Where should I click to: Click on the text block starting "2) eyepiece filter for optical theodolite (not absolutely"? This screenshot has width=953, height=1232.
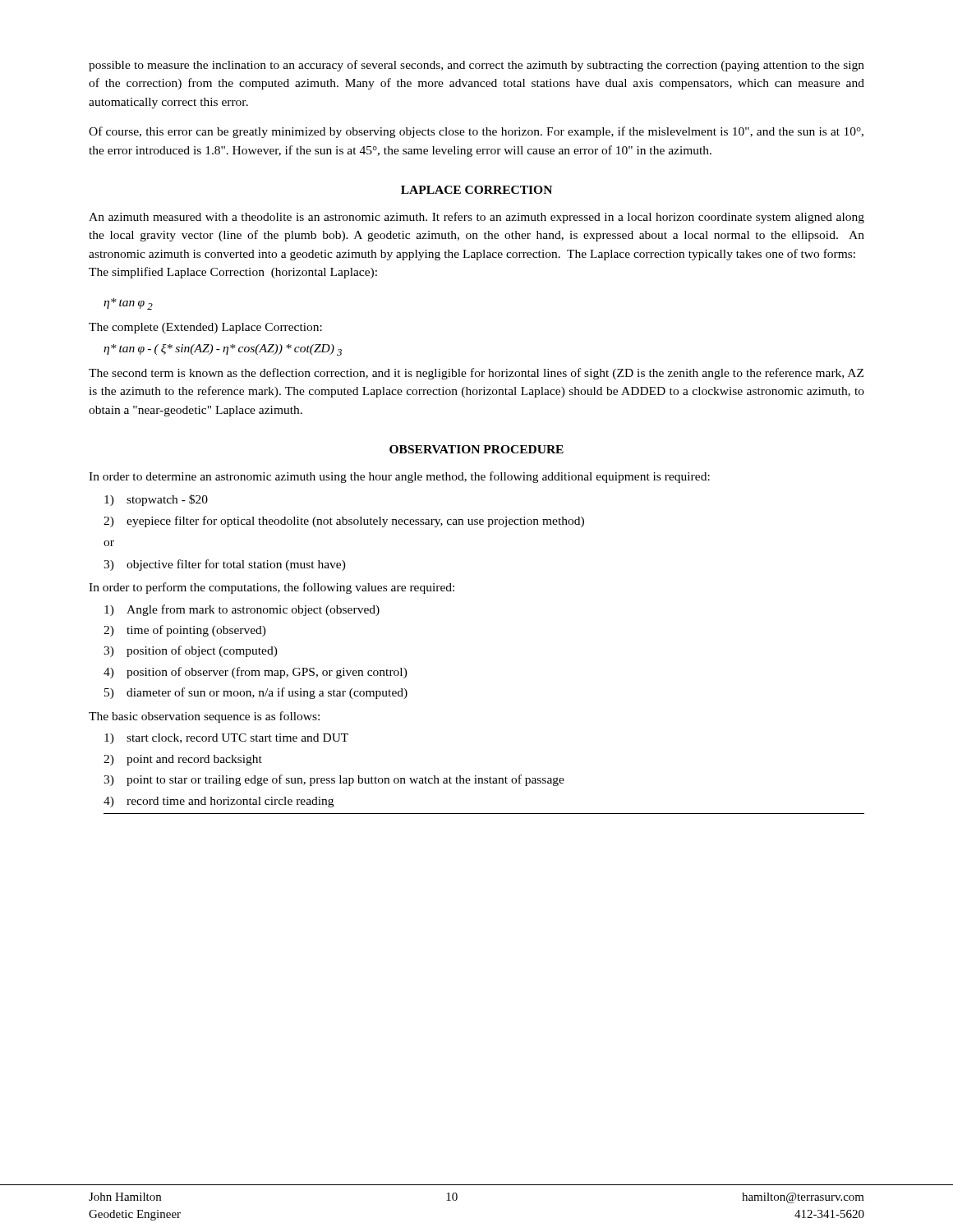[484, 521]
